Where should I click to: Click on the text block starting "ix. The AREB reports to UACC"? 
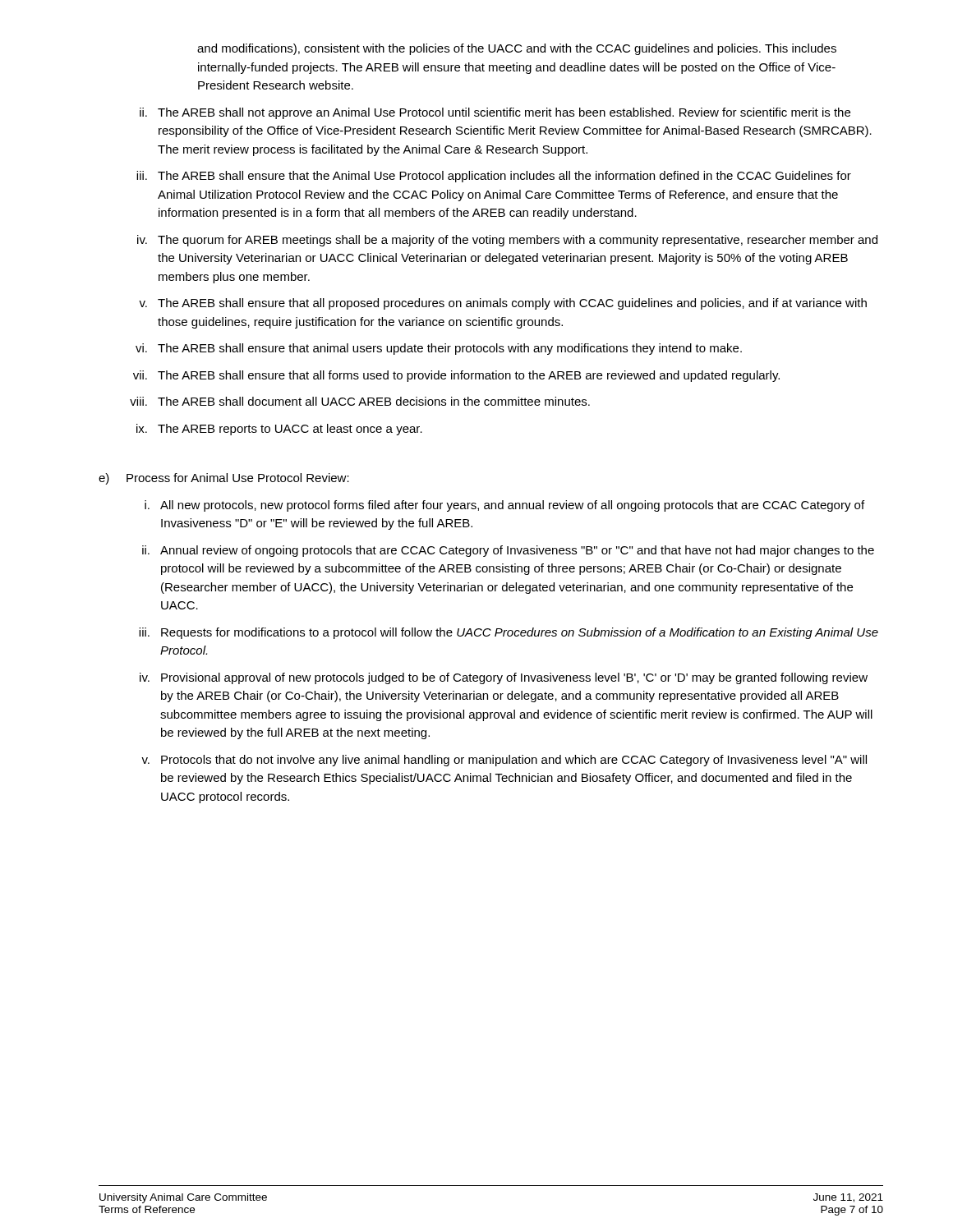click(279, 430)
